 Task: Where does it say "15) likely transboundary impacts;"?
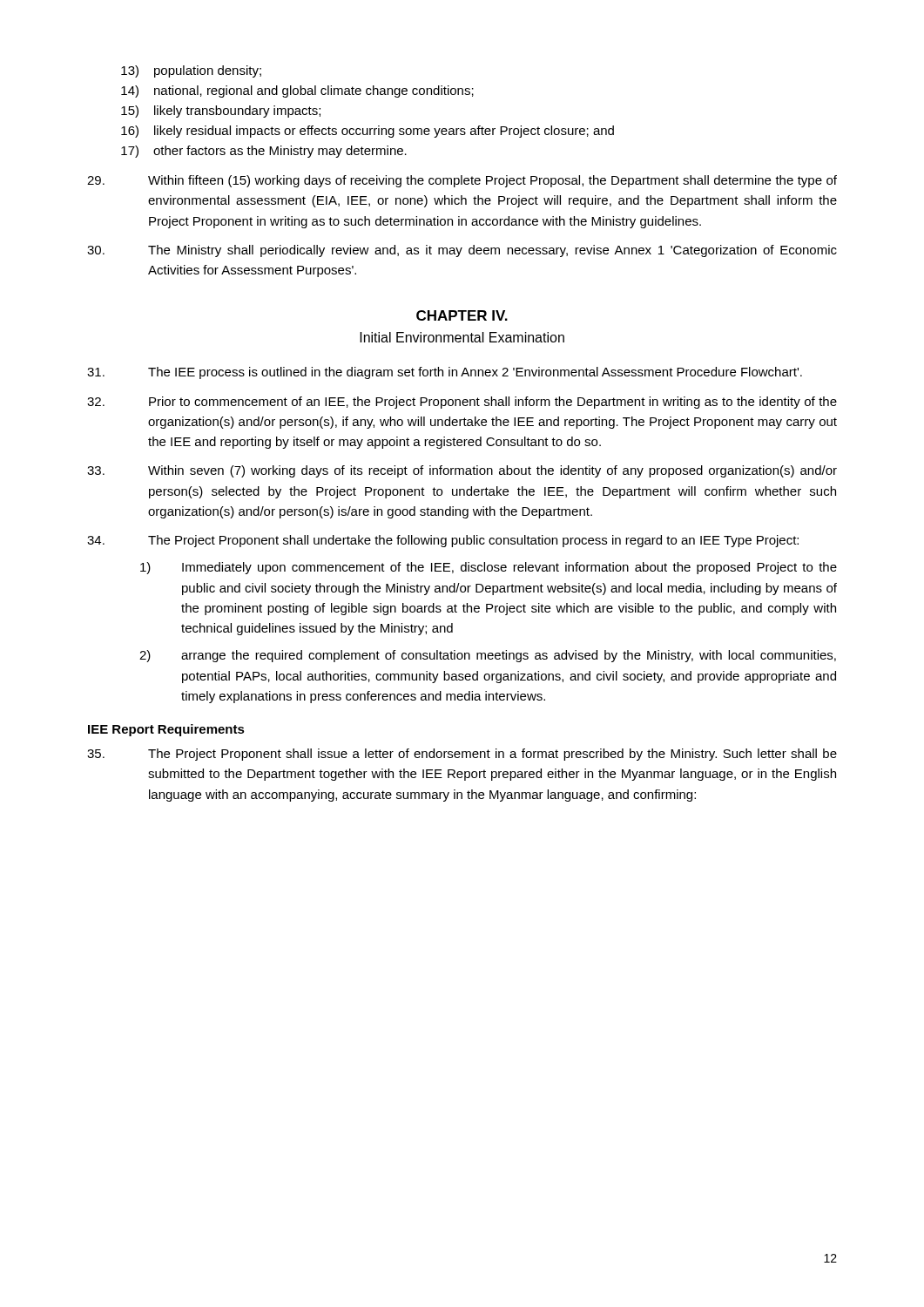(221, 112)
